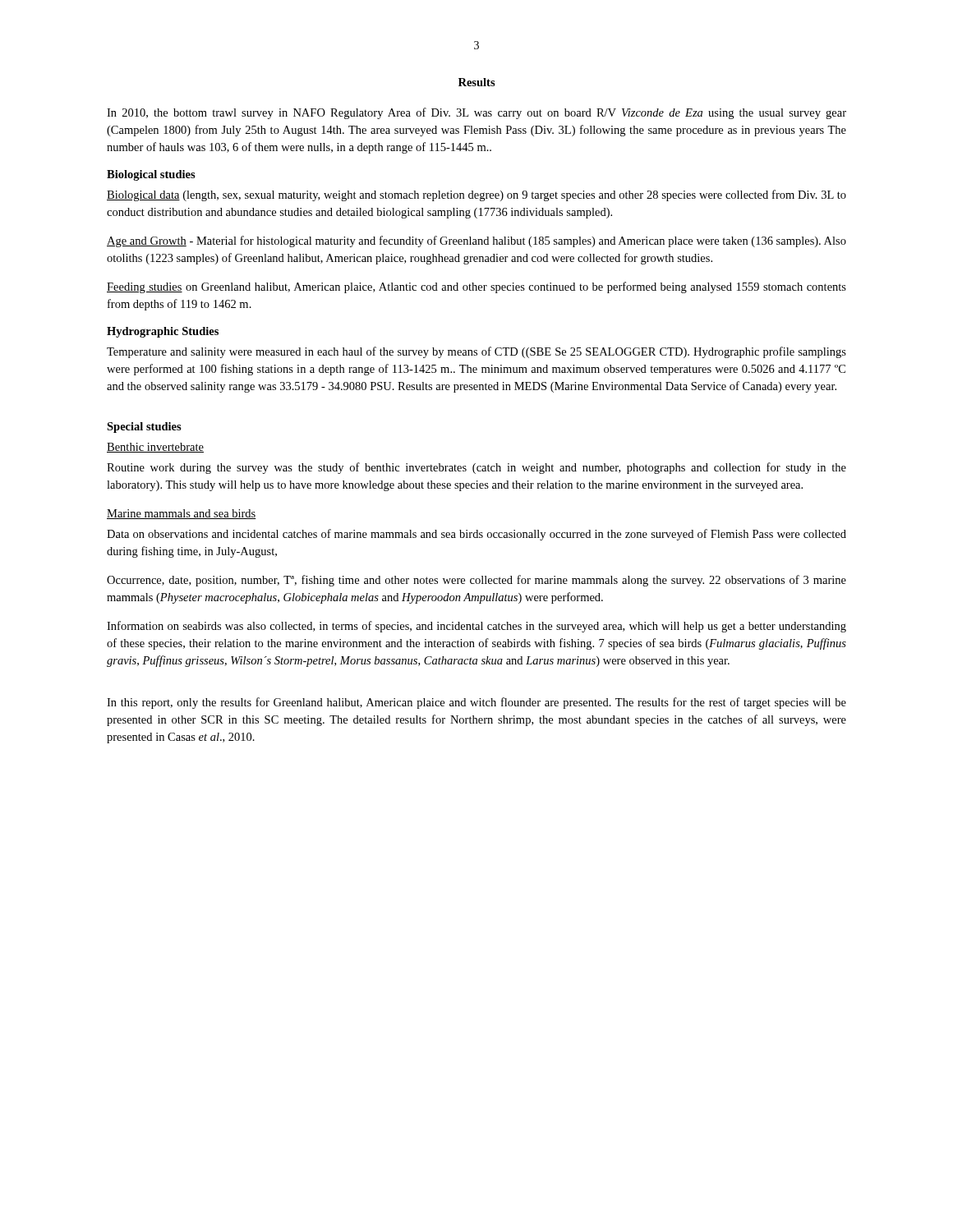Find the block on this page that starts "Routine work during the survey was the"
The width and height of the screenshot is (953, 1232).
pos(476,476)
